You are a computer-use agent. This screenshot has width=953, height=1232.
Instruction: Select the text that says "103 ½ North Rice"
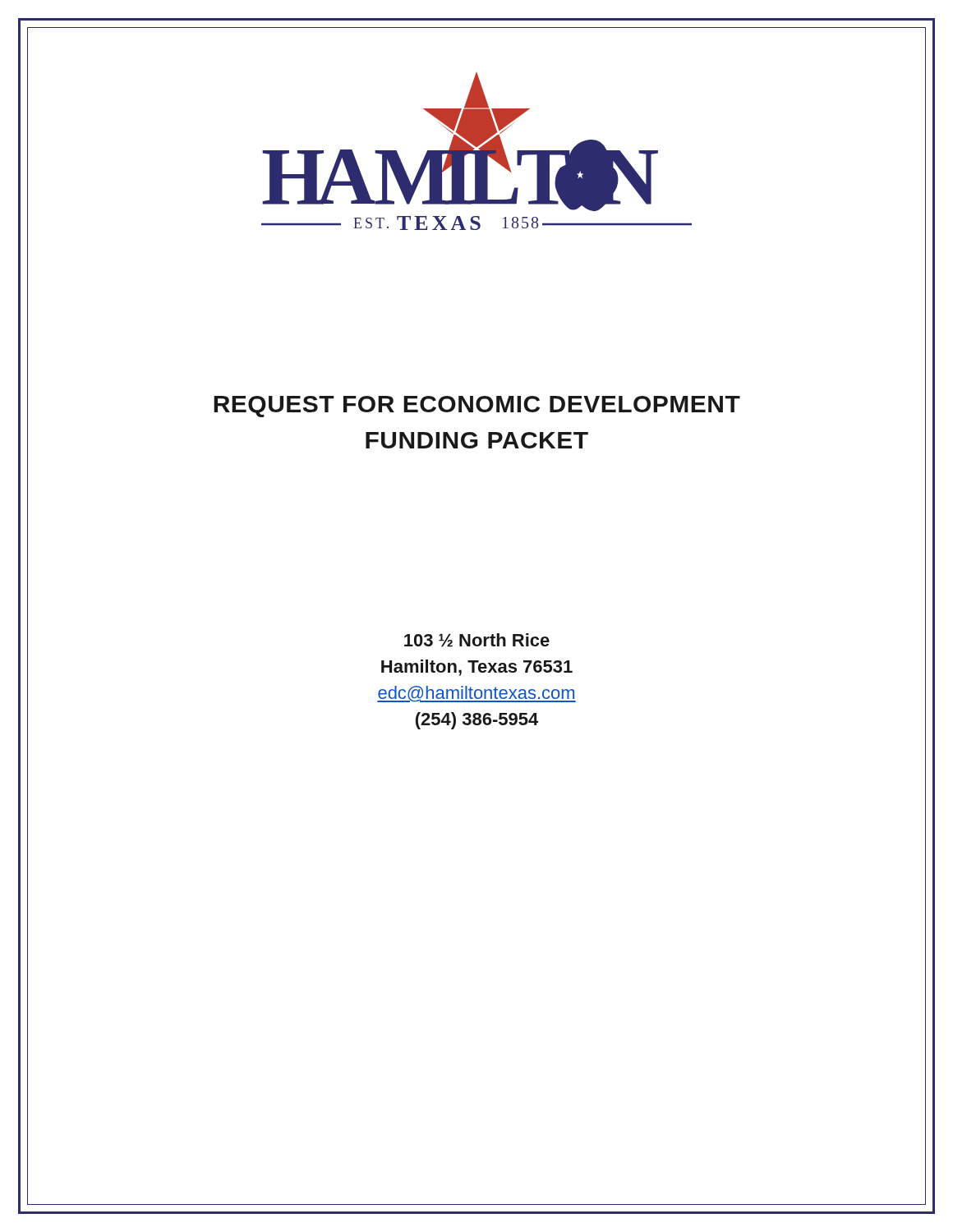476,640
